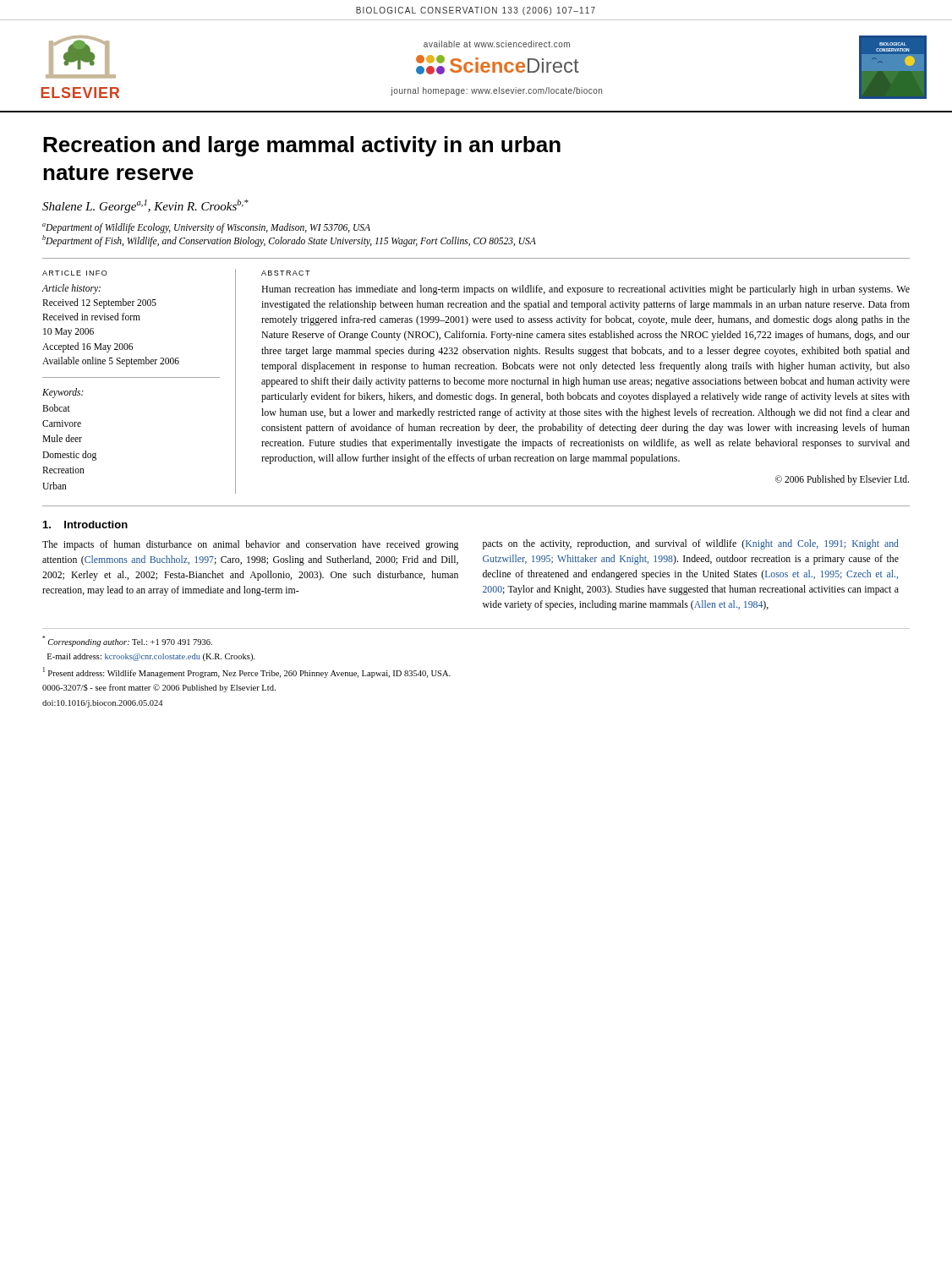Point to the element starting "Article Info"

[x=75, y=273]
